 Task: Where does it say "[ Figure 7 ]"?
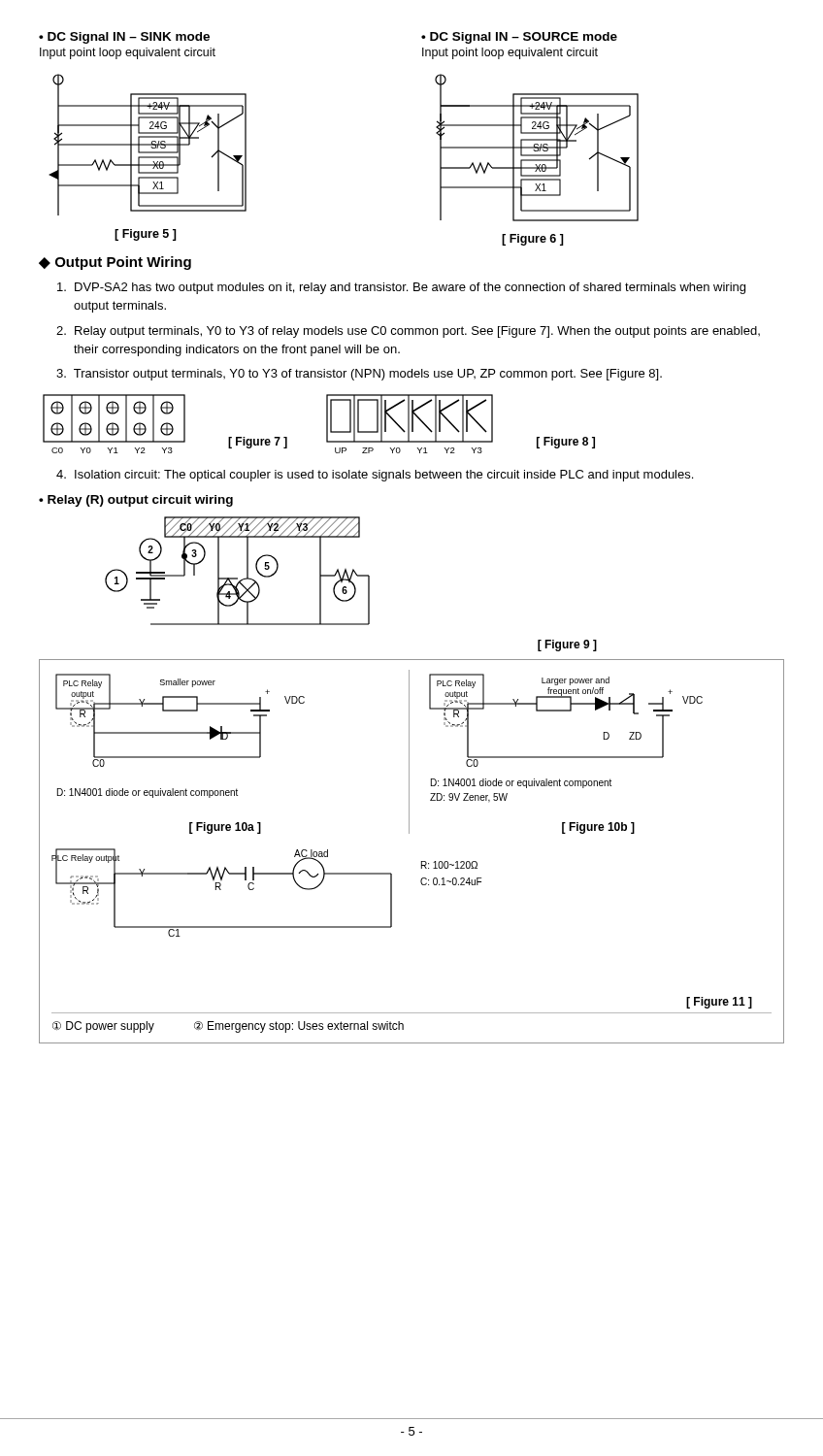[x=258, y=442]
